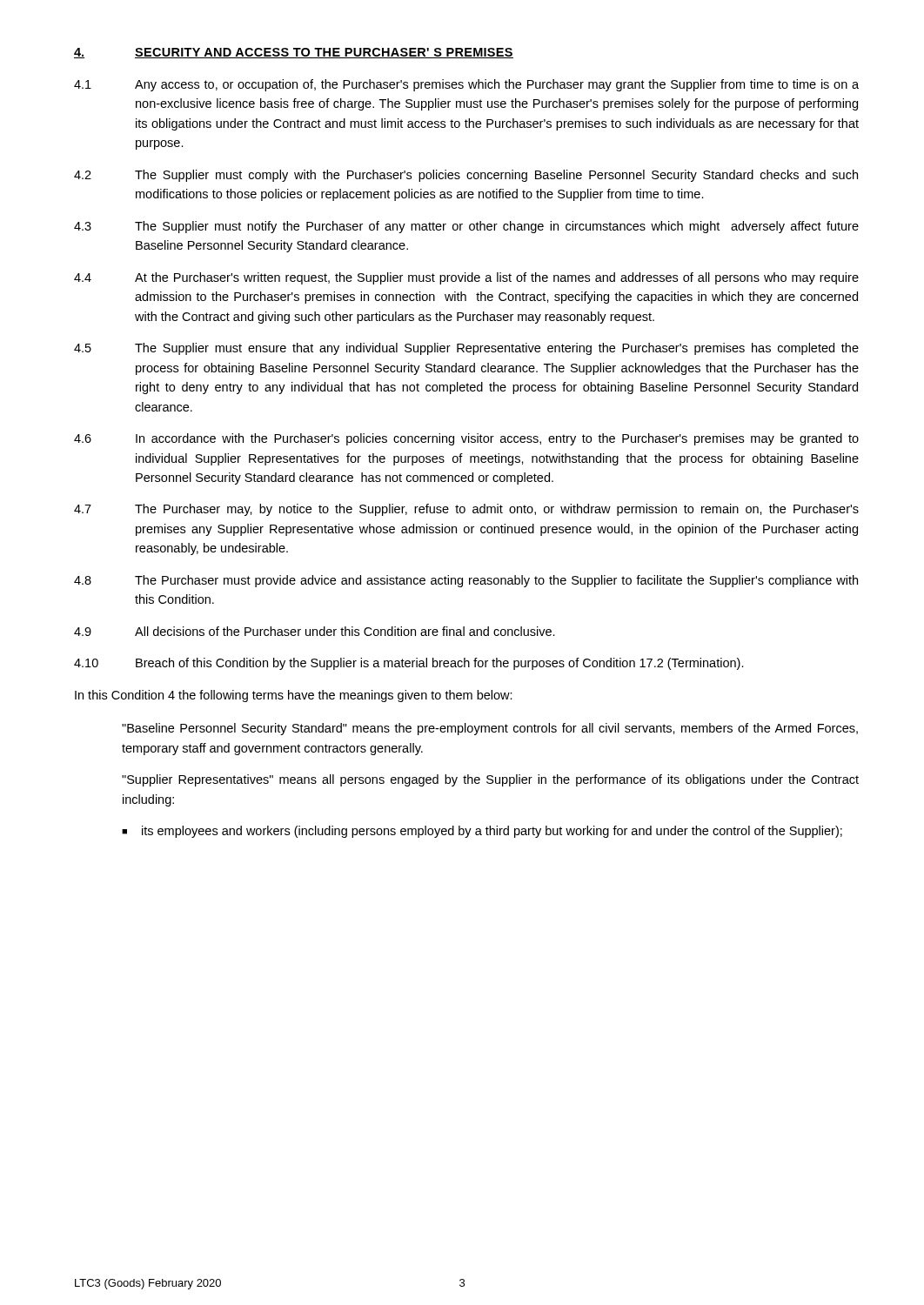Navigate to the block starting "■ its employees"

(x=490, y=831)
